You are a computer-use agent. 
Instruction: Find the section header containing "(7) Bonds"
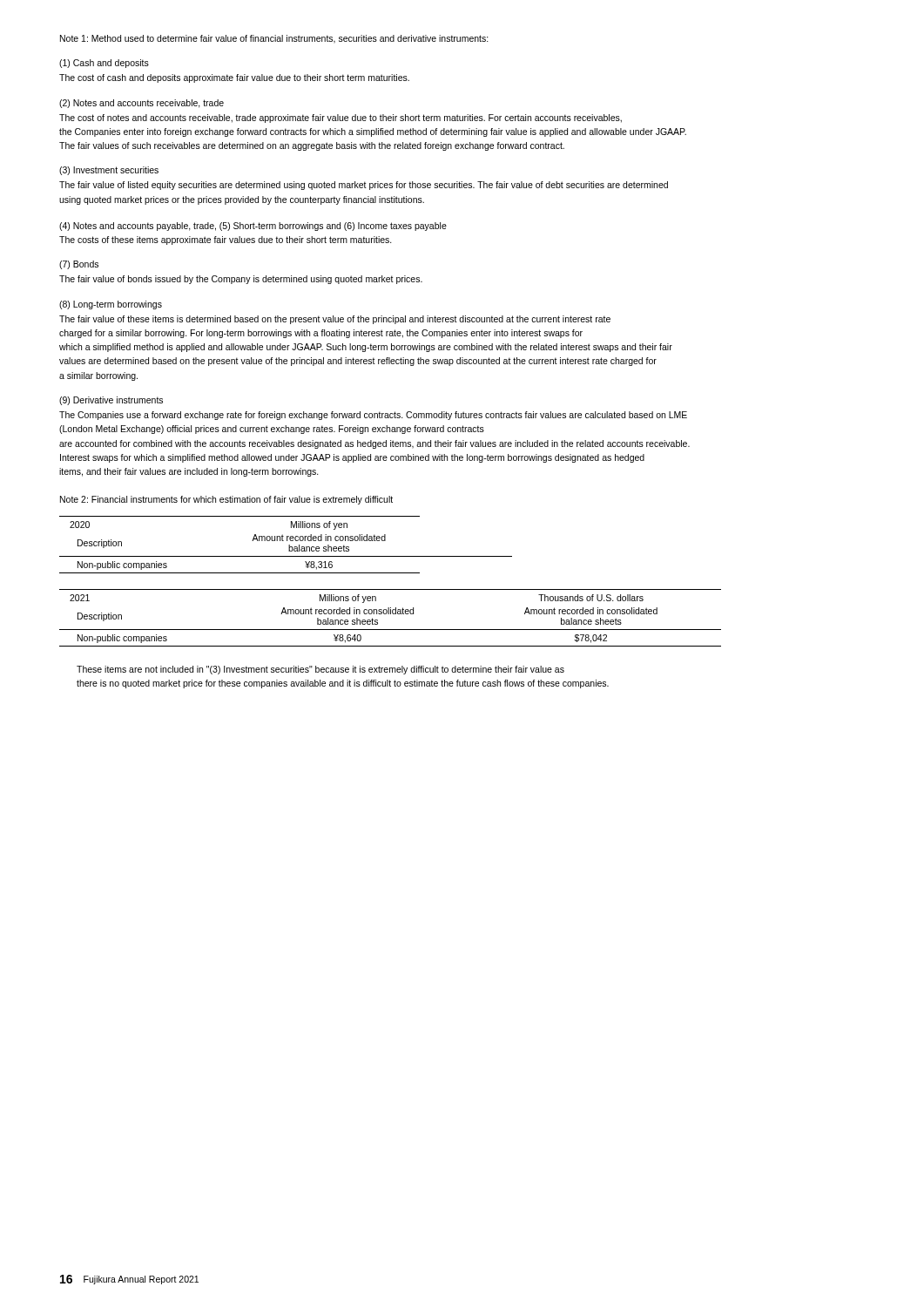pos(79,264)
